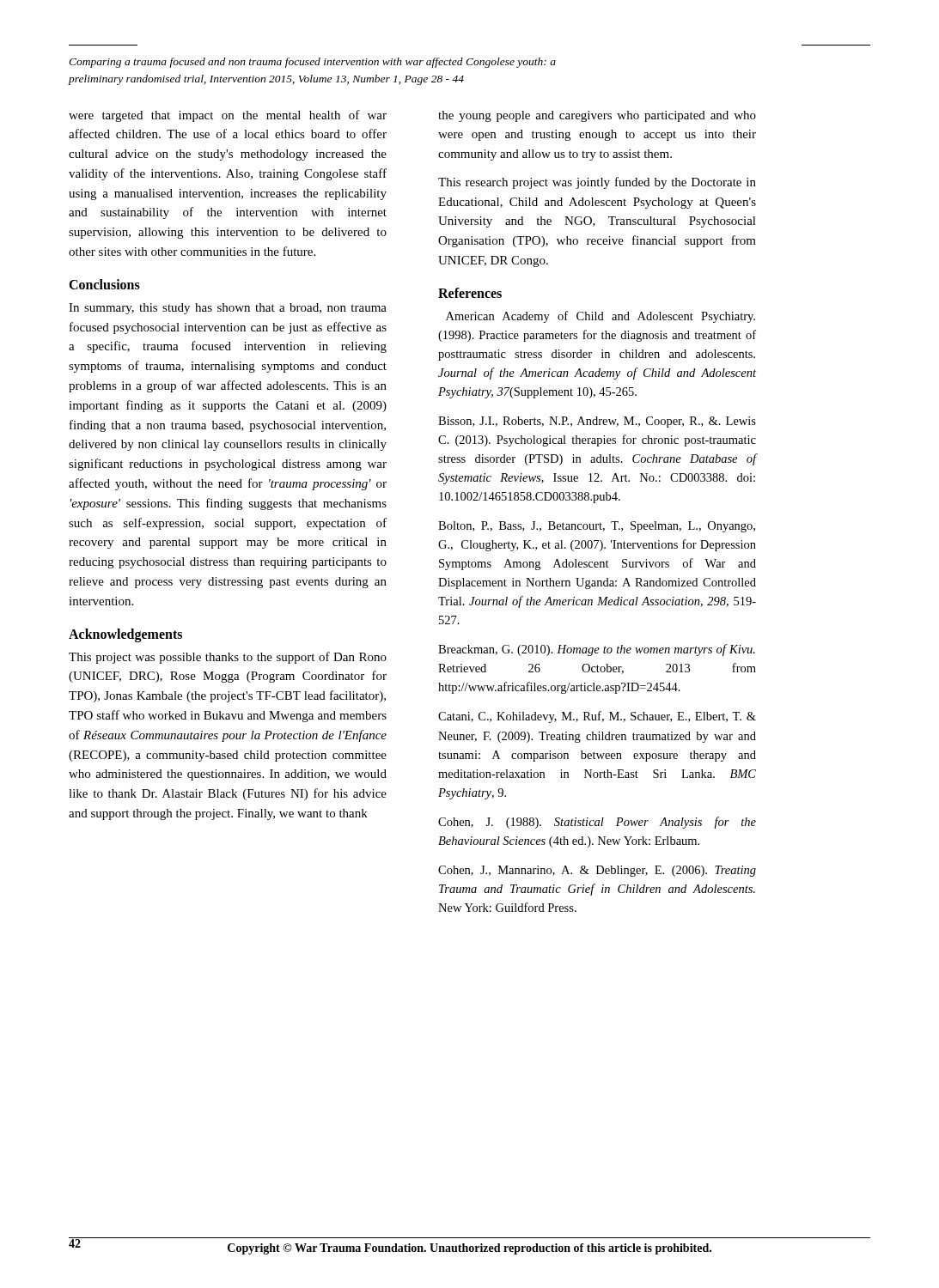The height and width of the screenshot is (1288, 939).
Task: Point to the text block starting "Cohen, J. (1988). Statistical Power Analysis for"
Action: tap(597, 831)
